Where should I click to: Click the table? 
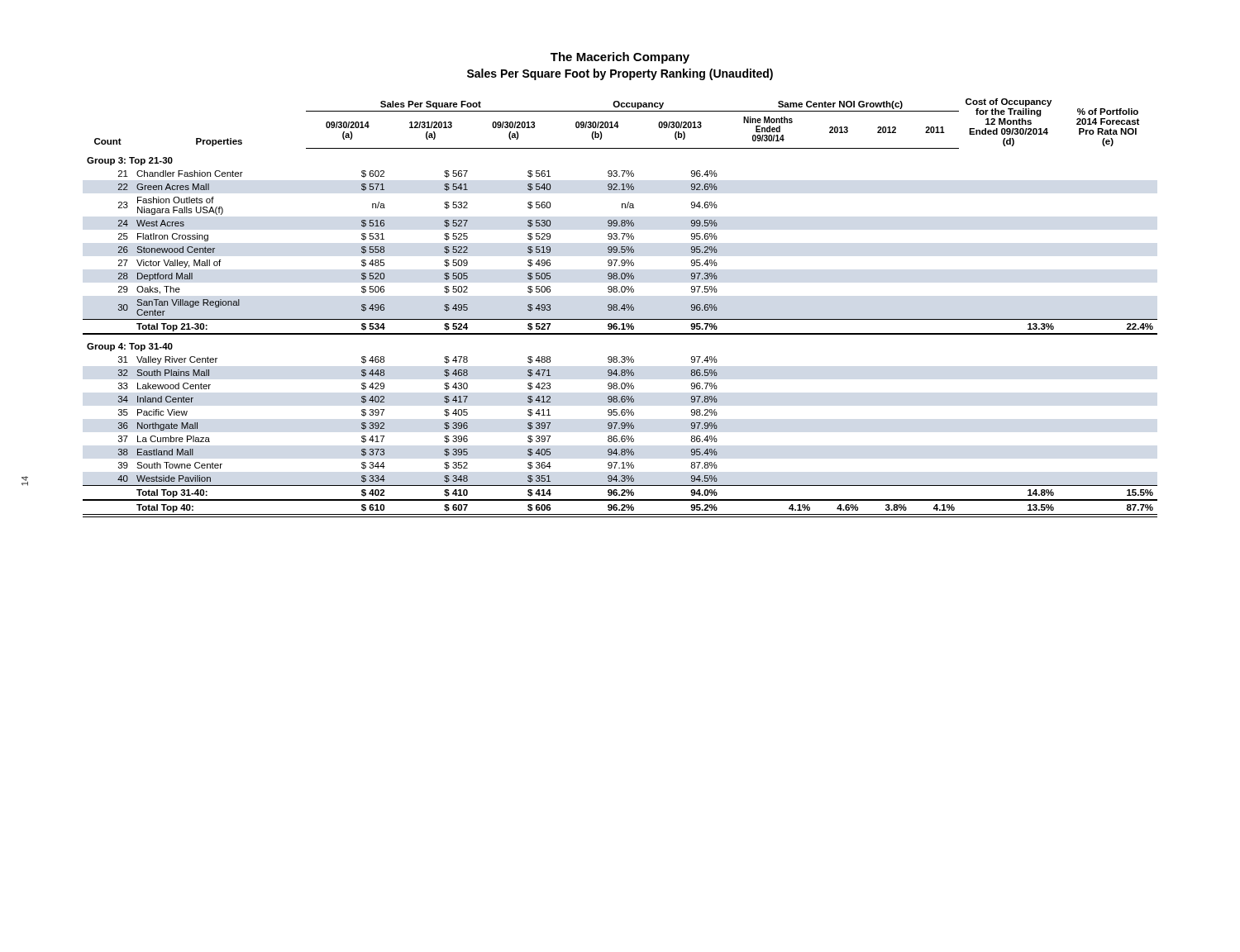[620, 306]
